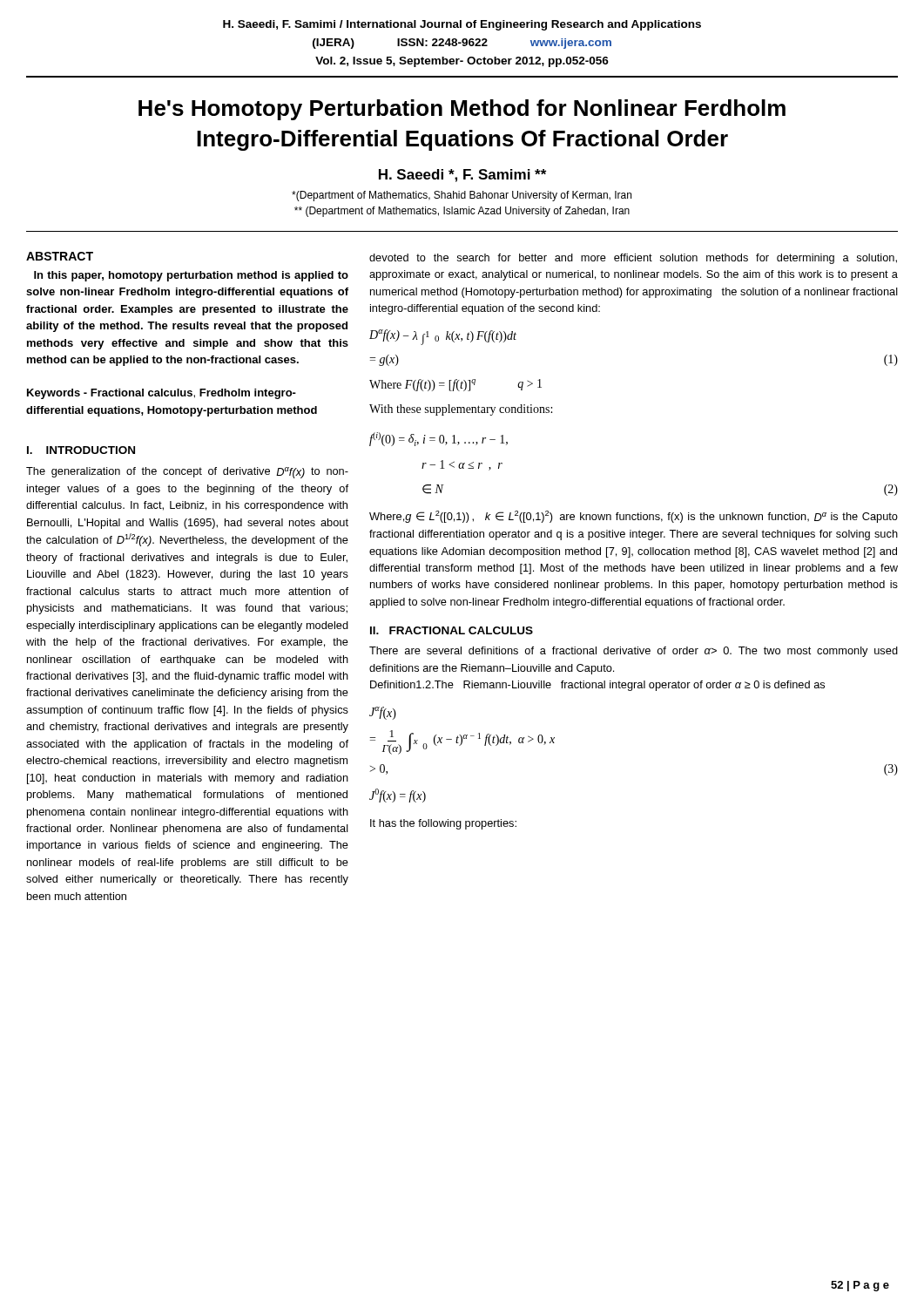
Task: Locate the block of text that opens with "The generalization of the"
Action: 187,683
